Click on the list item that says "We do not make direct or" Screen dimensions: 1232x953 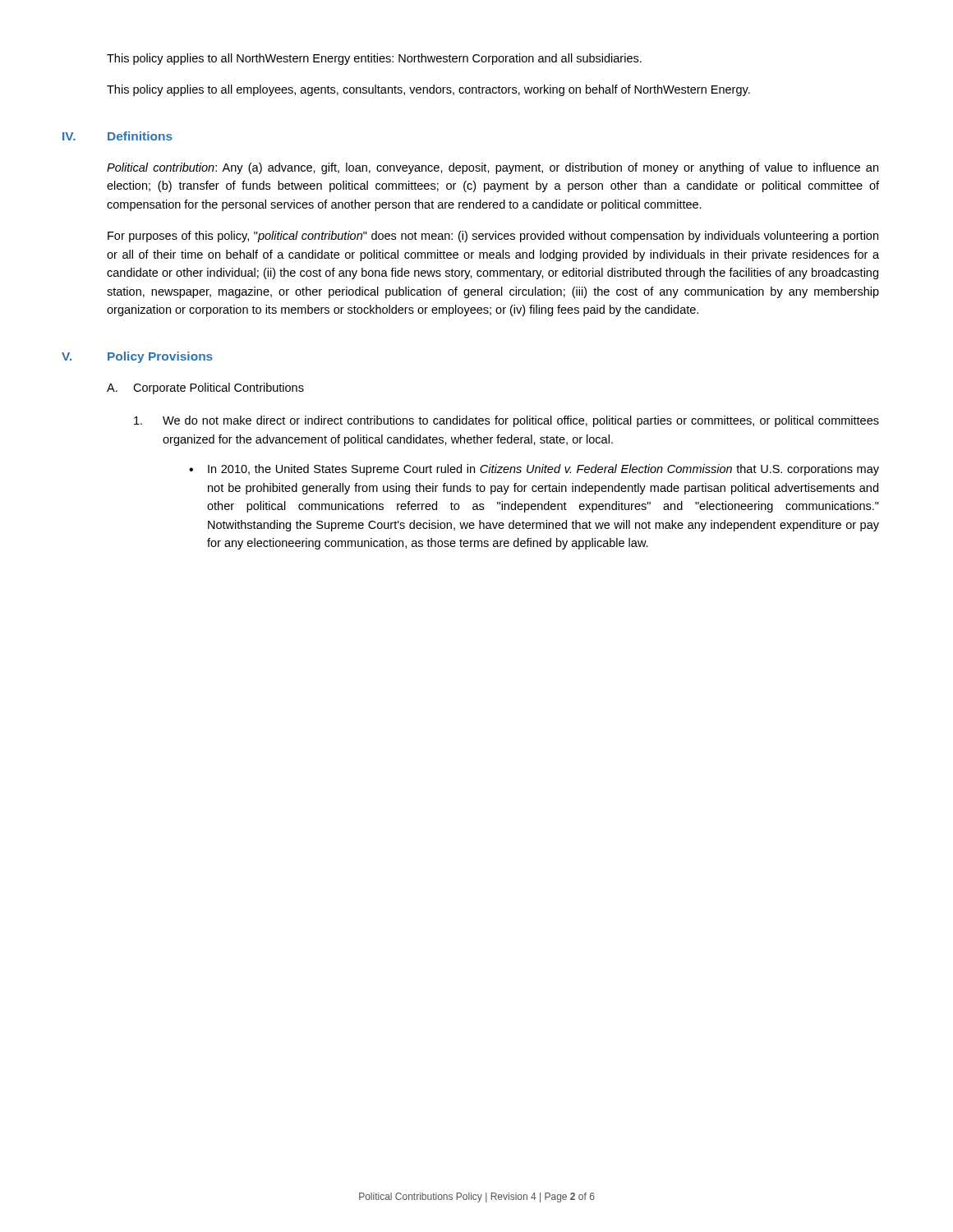pyautogui.click(x=506, y=430)
